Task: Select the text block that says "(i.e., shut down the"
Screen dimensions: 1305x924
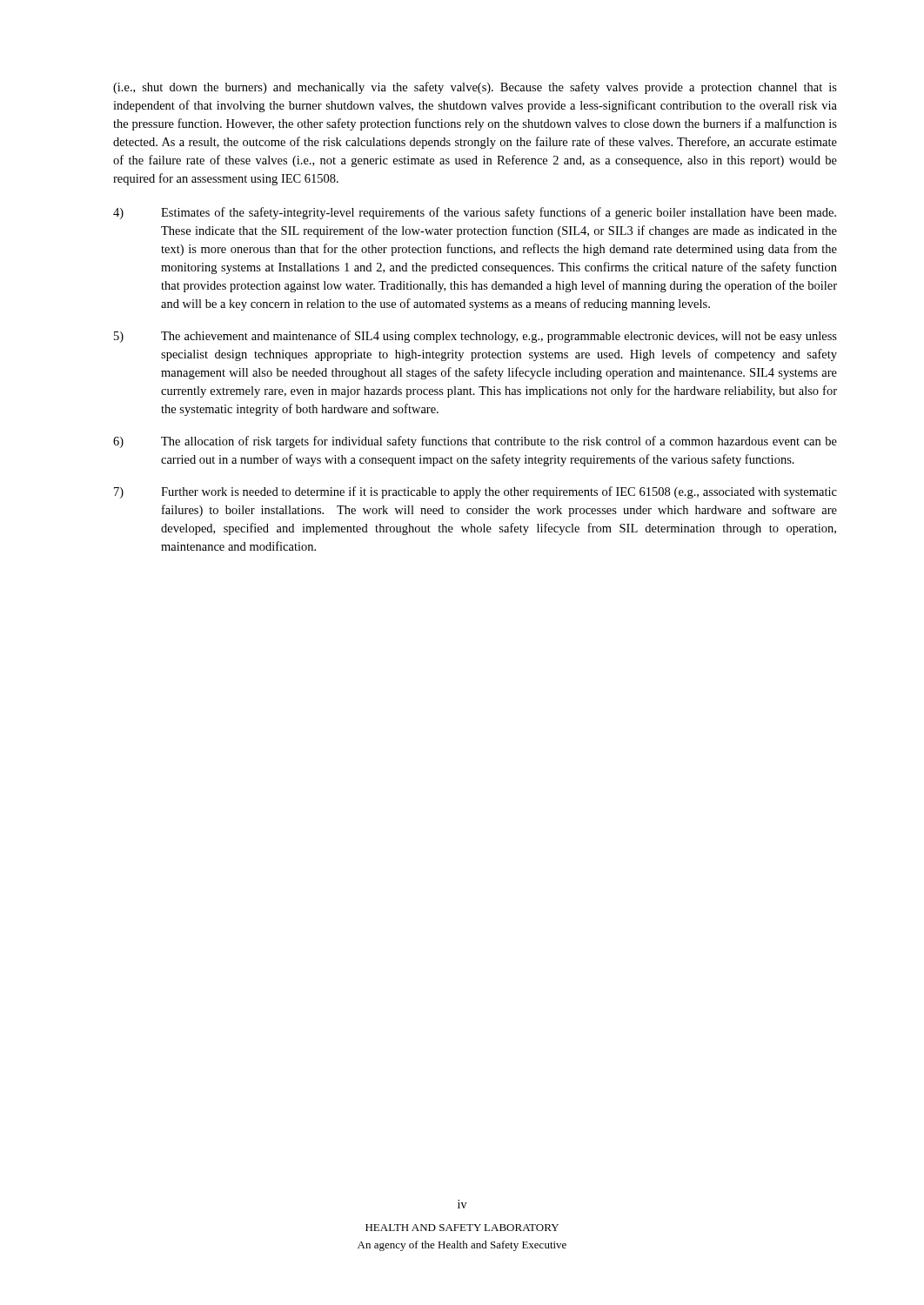Action: coord(475,133)
